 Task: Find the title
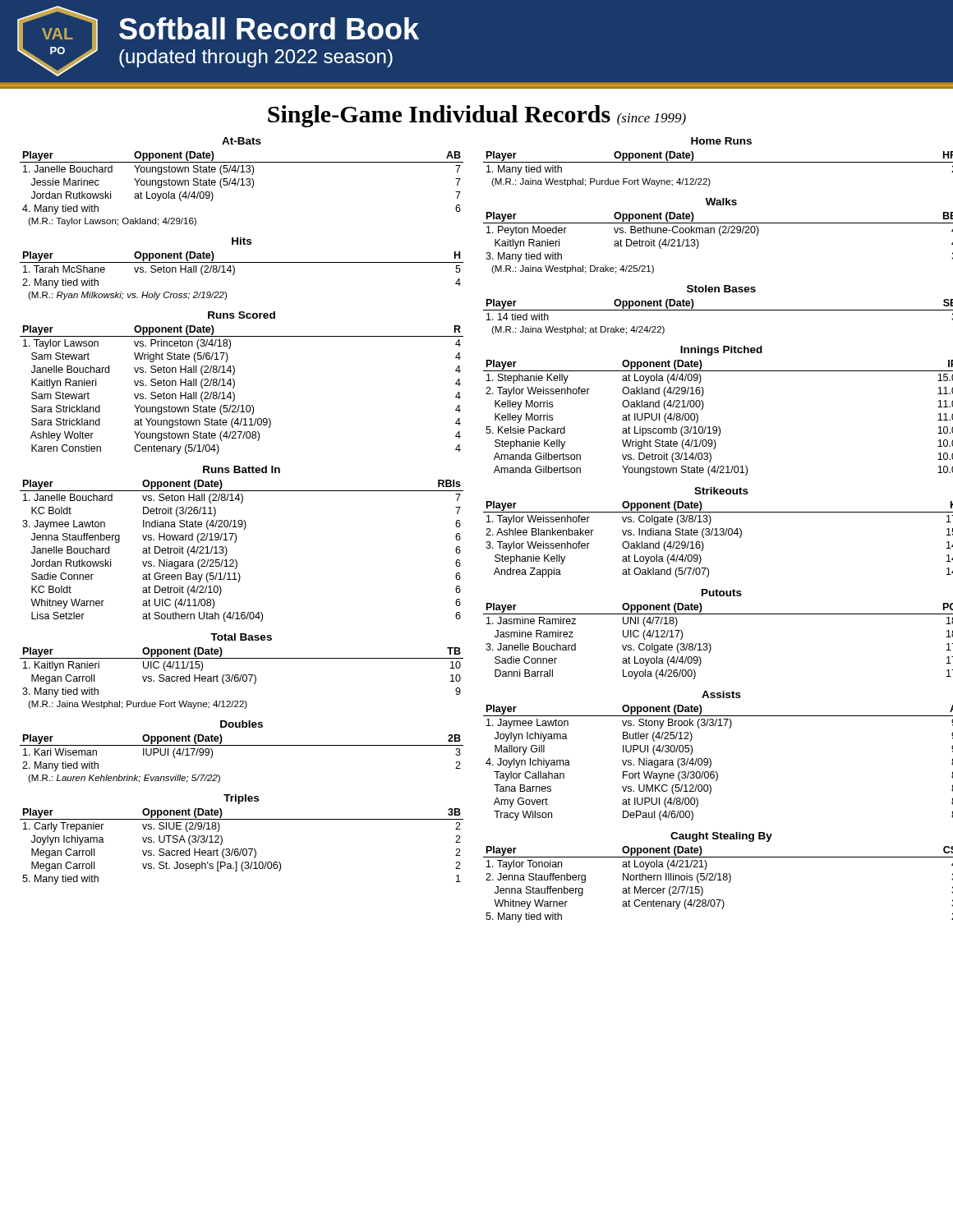click(476, 114)
